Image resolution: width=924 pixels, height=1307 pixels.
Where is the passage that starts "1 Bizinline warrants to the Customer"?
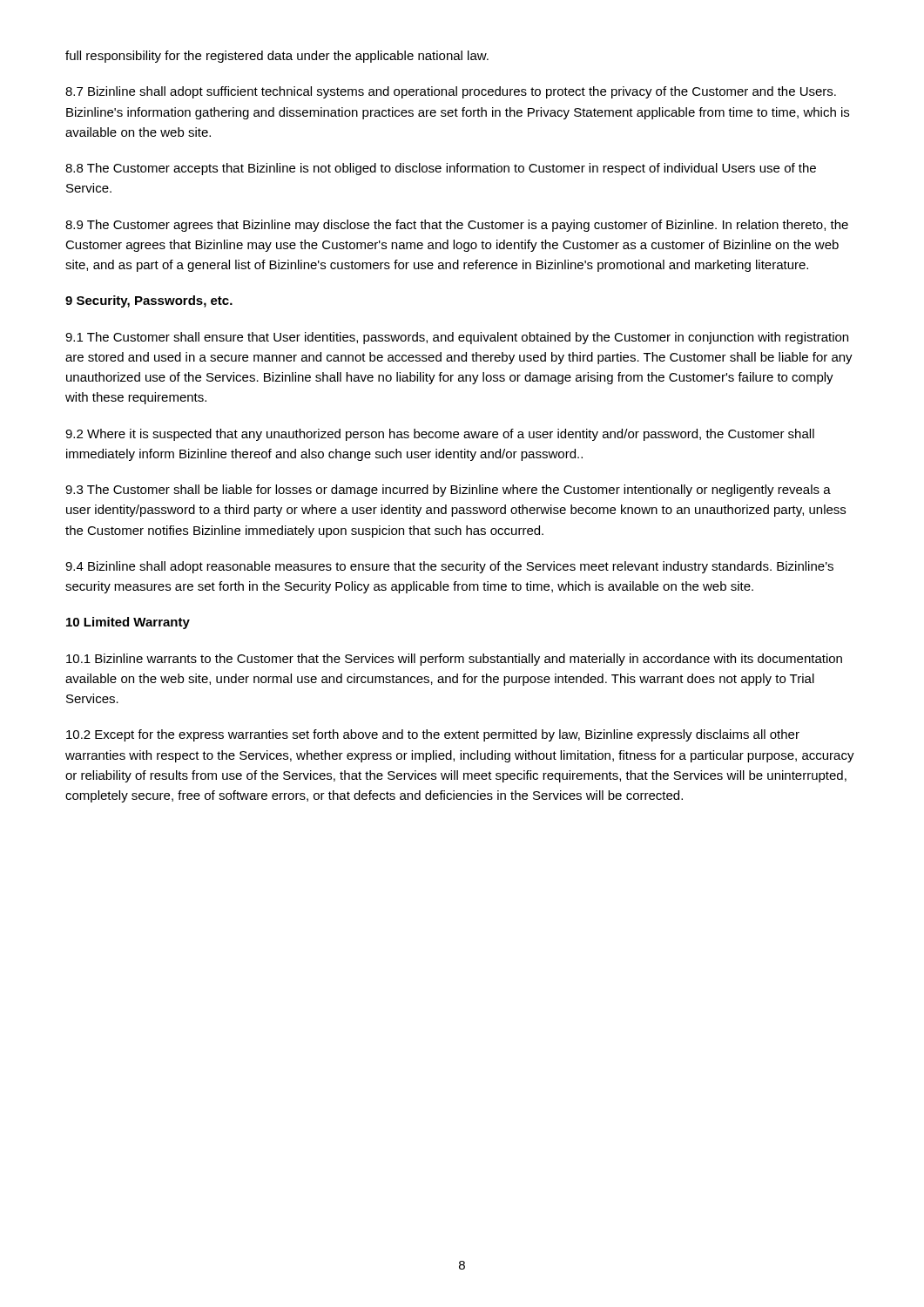tap(454, 678)
